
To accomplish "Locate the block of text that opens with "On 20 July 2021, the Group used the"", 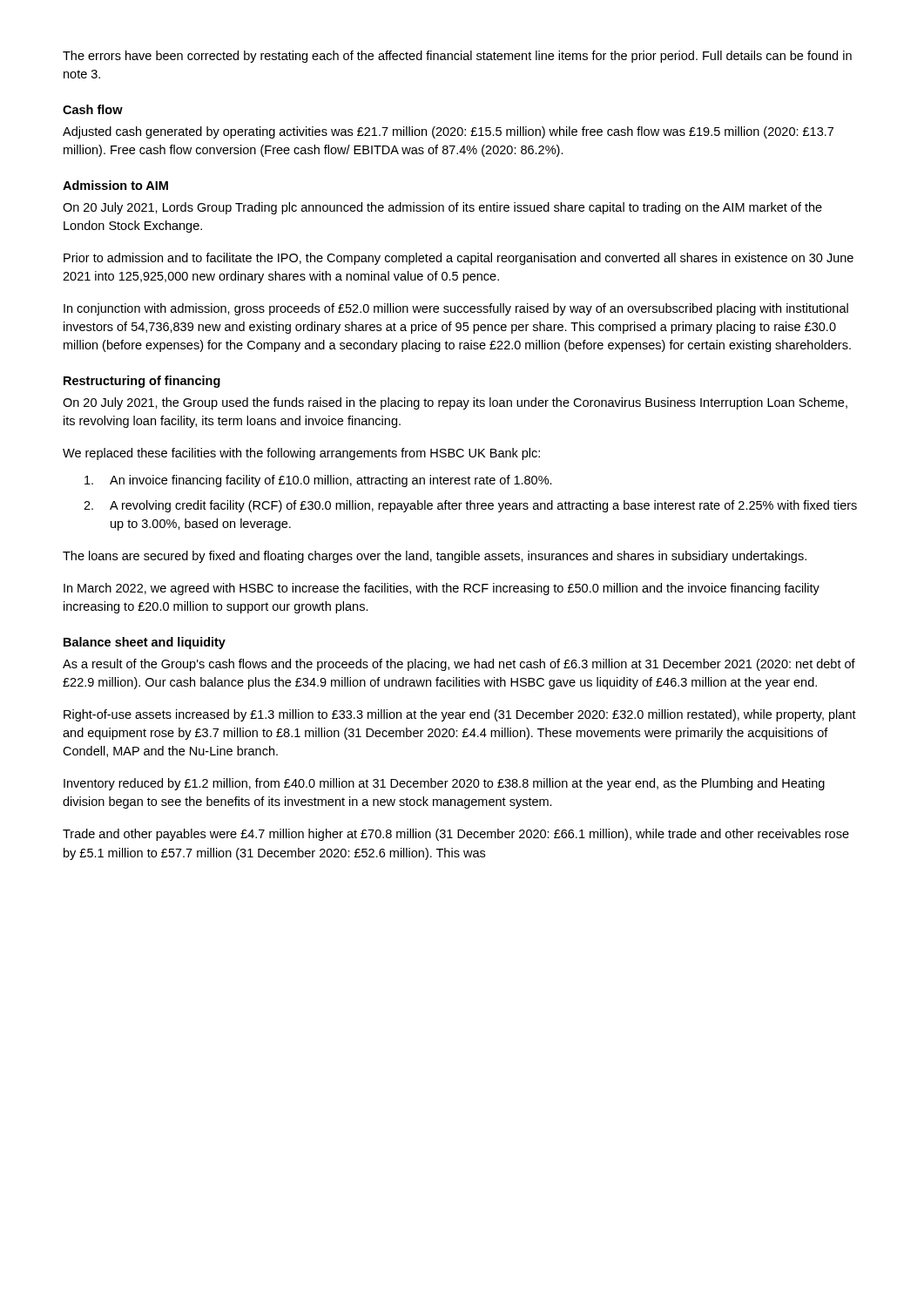I will [455, 412].
